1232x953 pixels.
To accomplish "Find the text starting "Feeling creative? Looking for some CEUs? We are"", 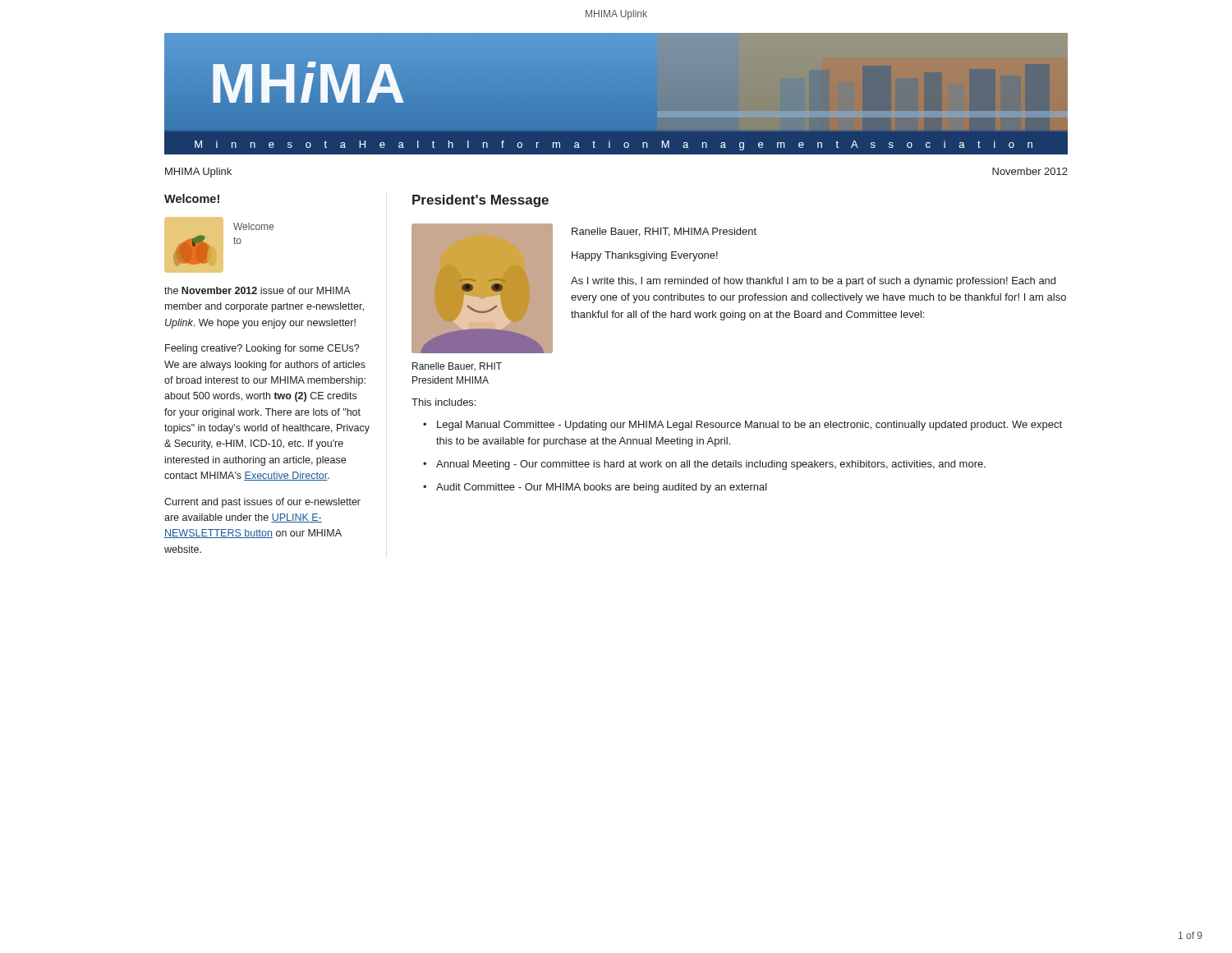I will [267, 412].
